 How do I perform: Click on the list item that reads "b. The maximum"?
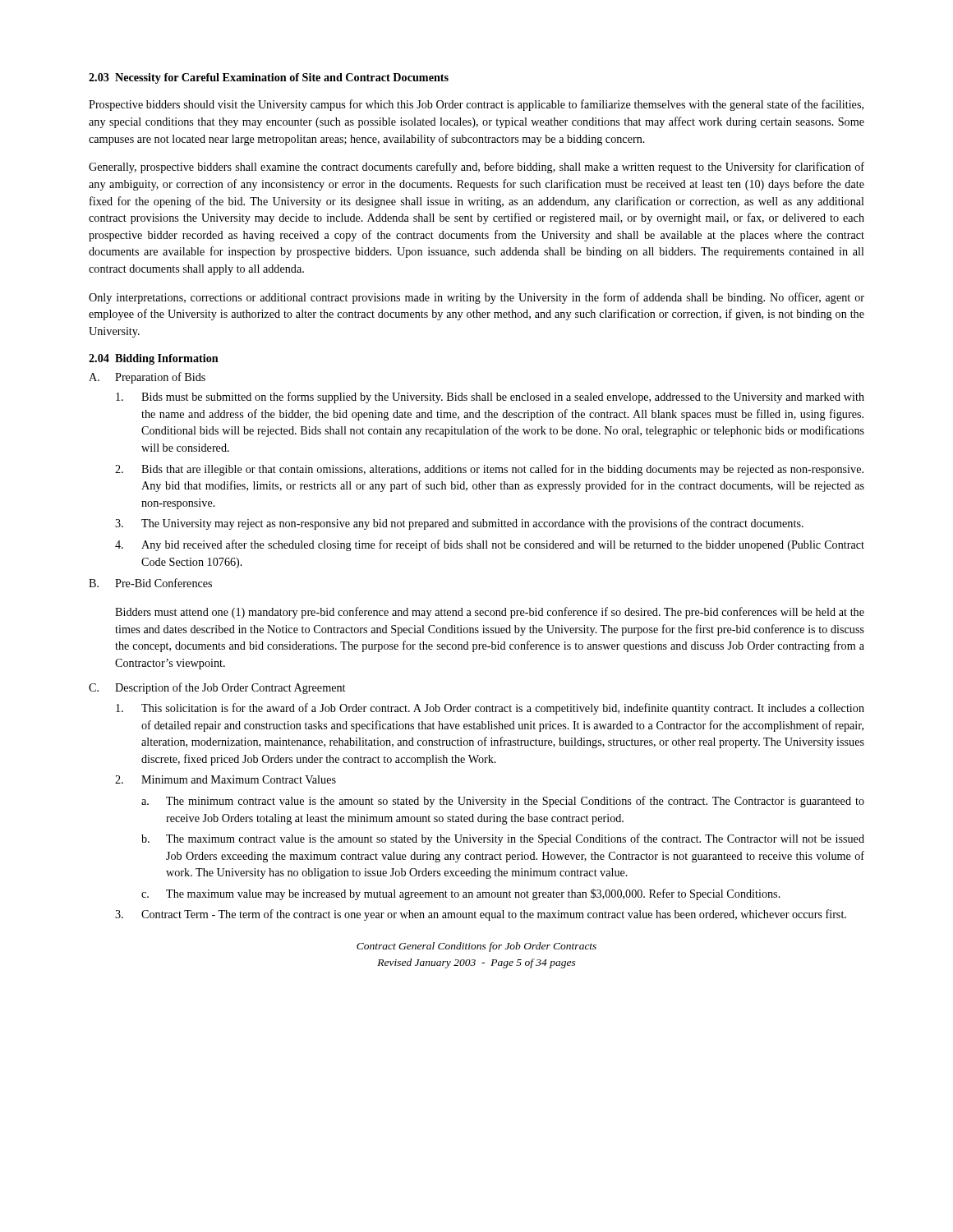(503, 856)
